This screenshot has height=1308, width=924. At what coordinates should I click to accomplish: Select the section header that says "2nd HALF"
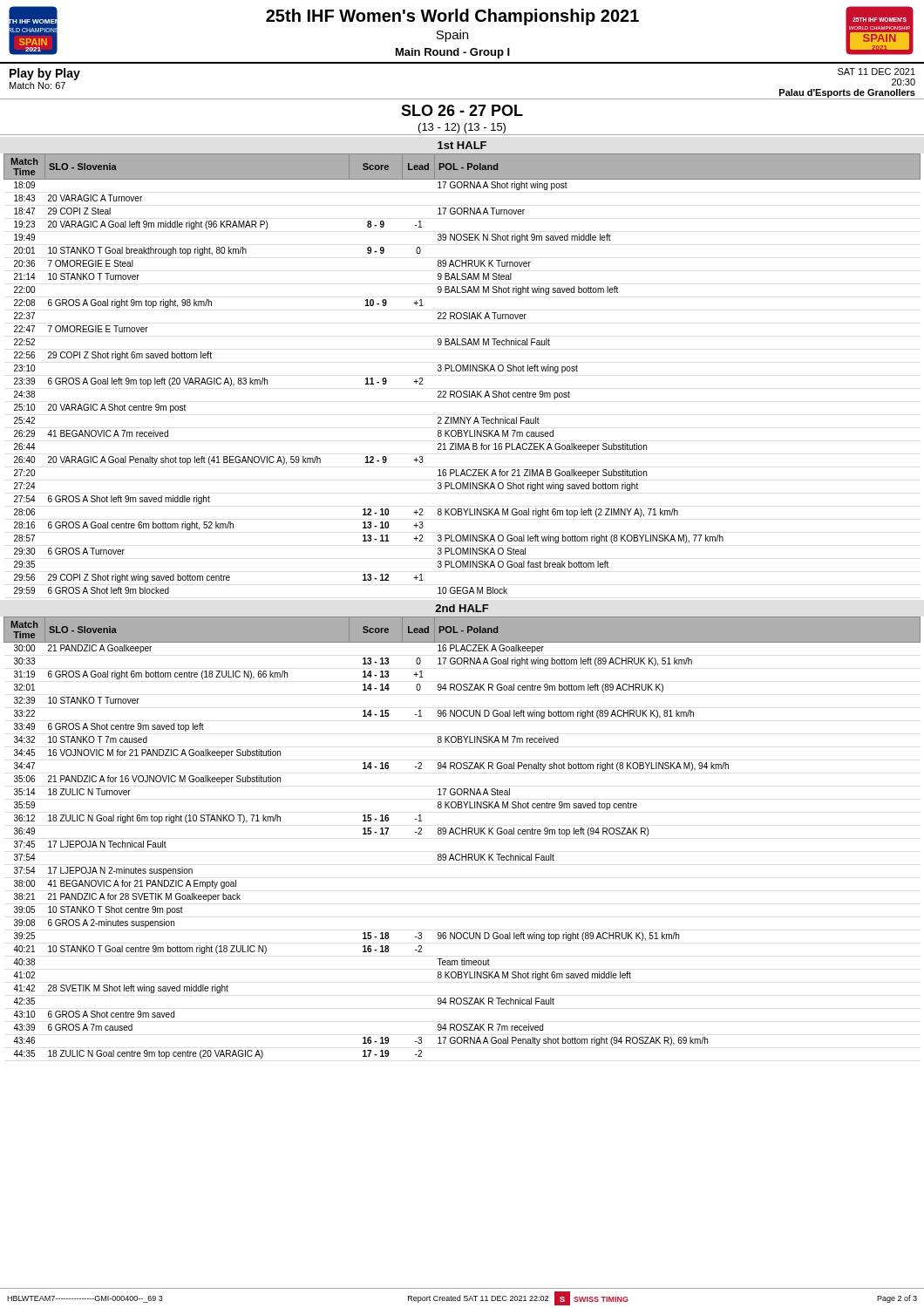[462, 608]
